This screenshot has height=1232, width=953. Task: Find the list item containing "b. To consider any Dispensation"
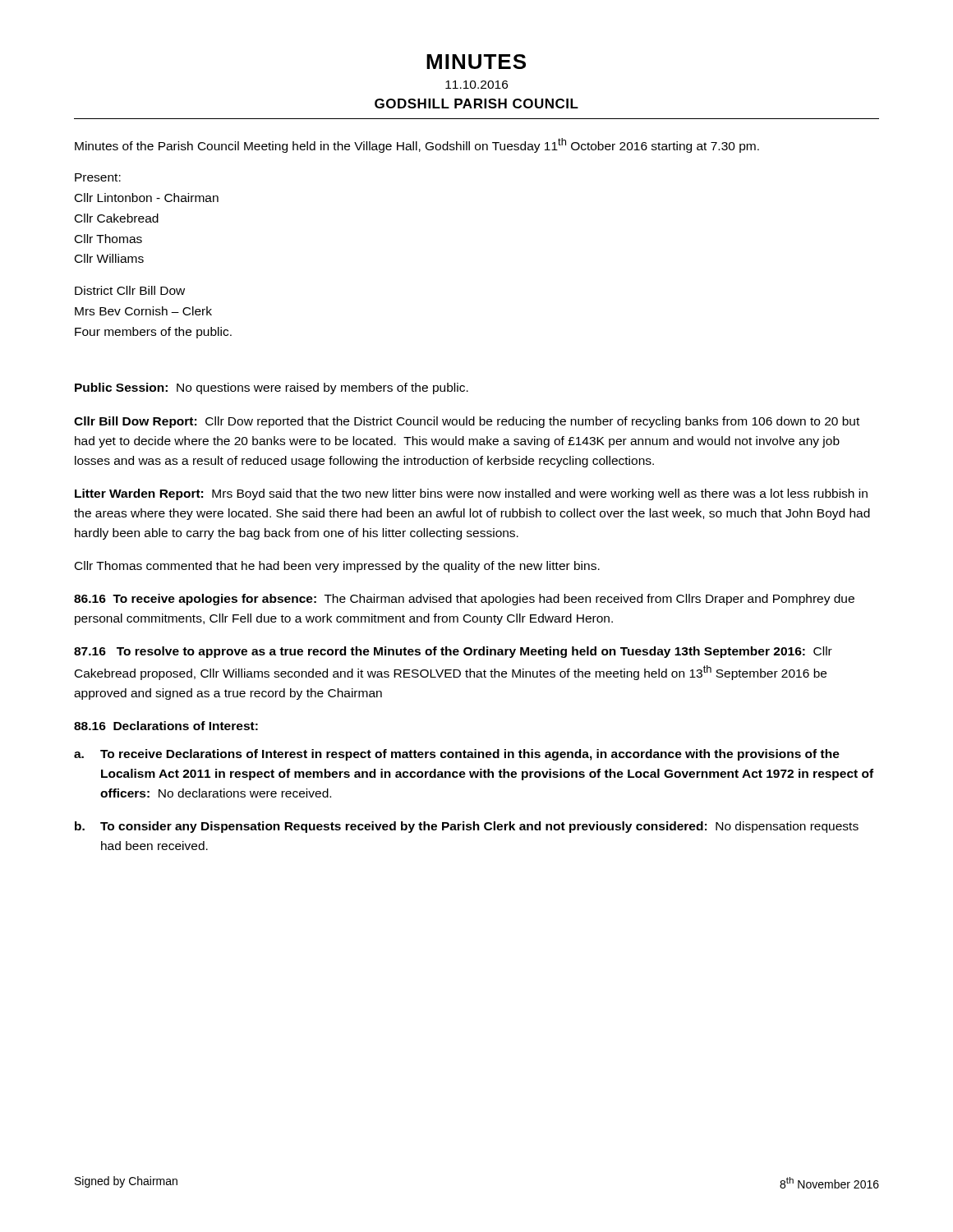(x=476, y=836)
